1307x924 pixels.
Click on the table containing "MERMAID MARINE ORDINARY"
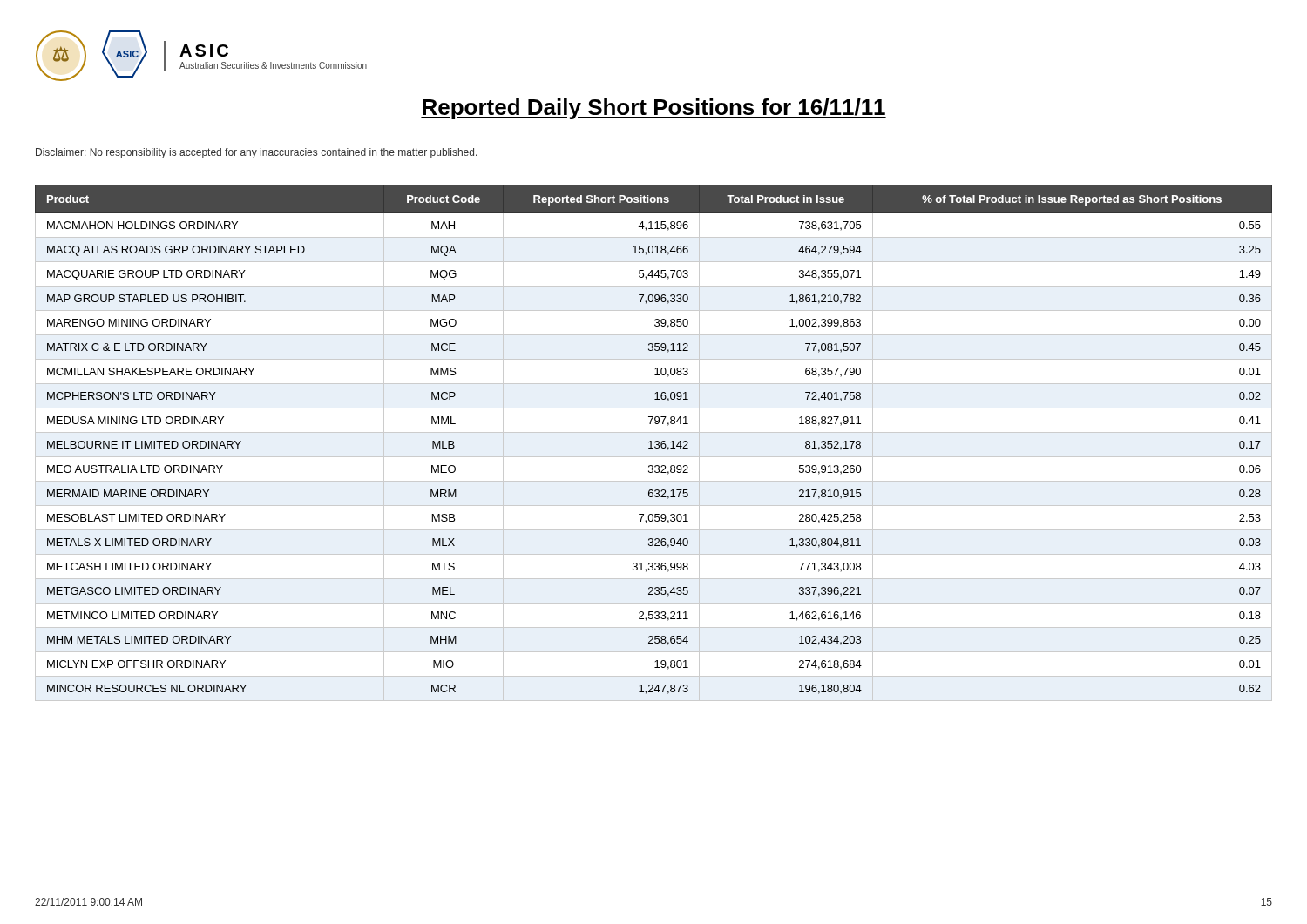coord(654,443)
